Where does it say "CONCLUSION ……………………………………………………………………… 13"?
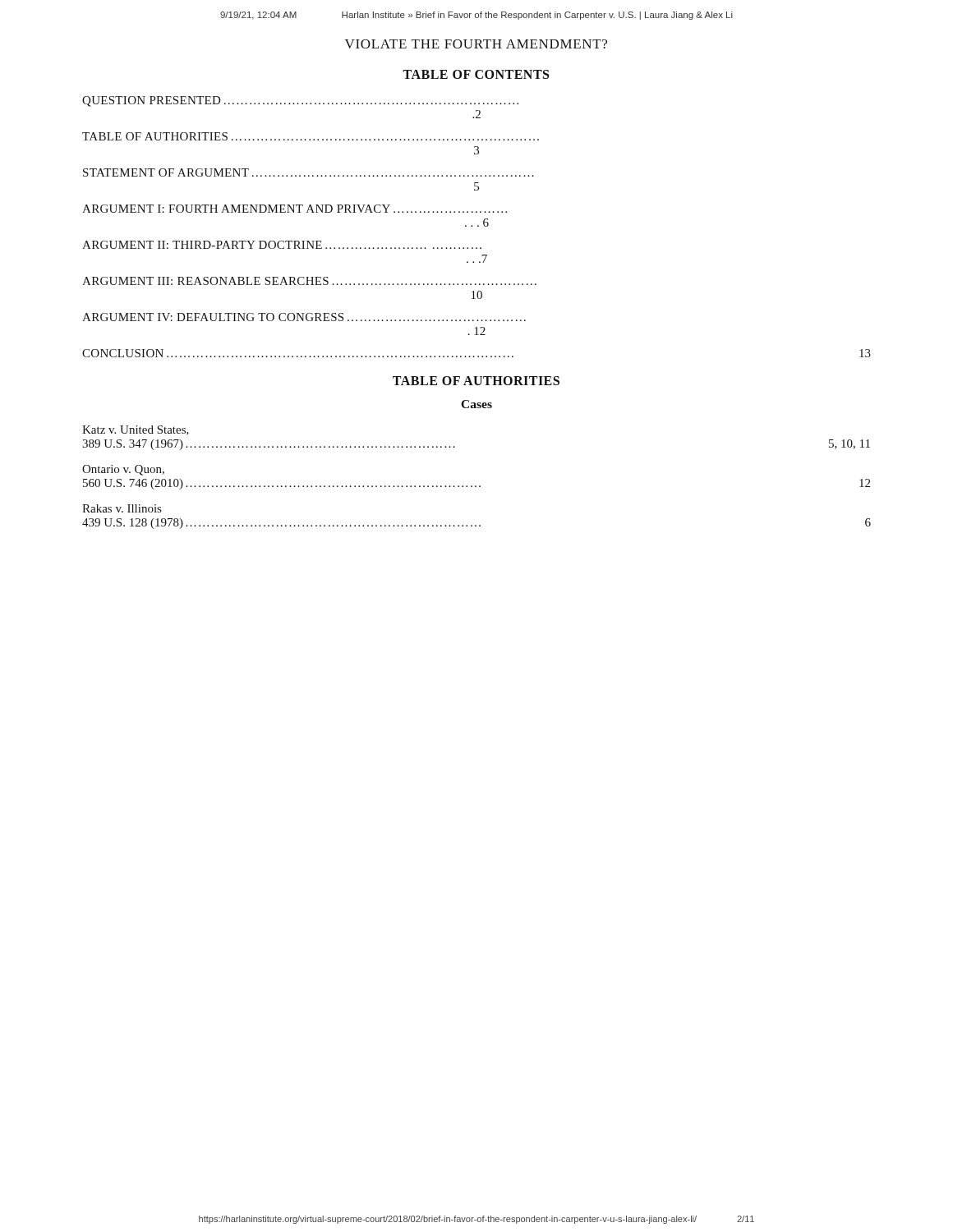 click(476, 354)
